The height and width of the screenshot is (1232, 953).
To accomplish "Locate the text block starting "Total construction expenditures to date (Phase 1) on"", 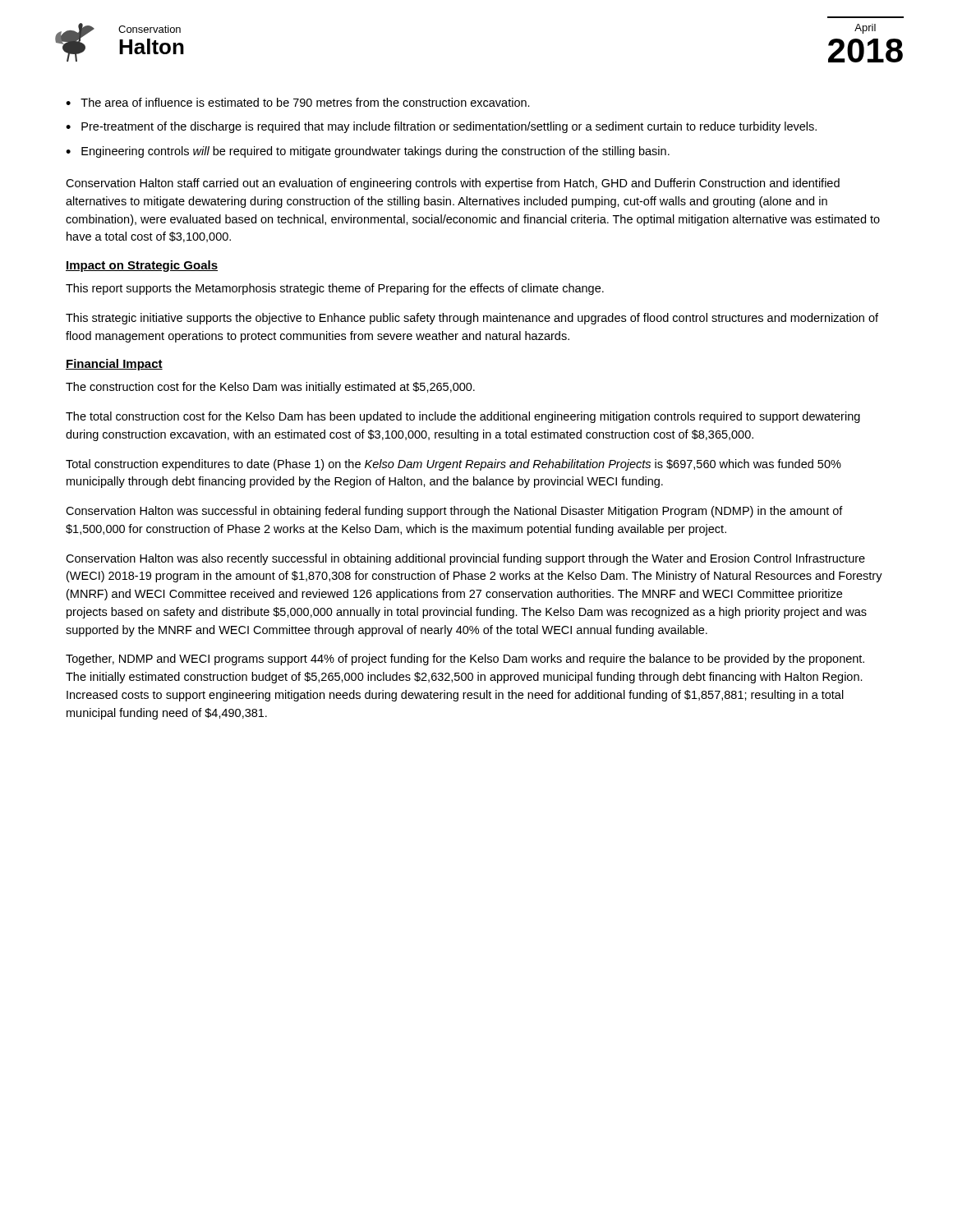I will (x=453, y=473).
